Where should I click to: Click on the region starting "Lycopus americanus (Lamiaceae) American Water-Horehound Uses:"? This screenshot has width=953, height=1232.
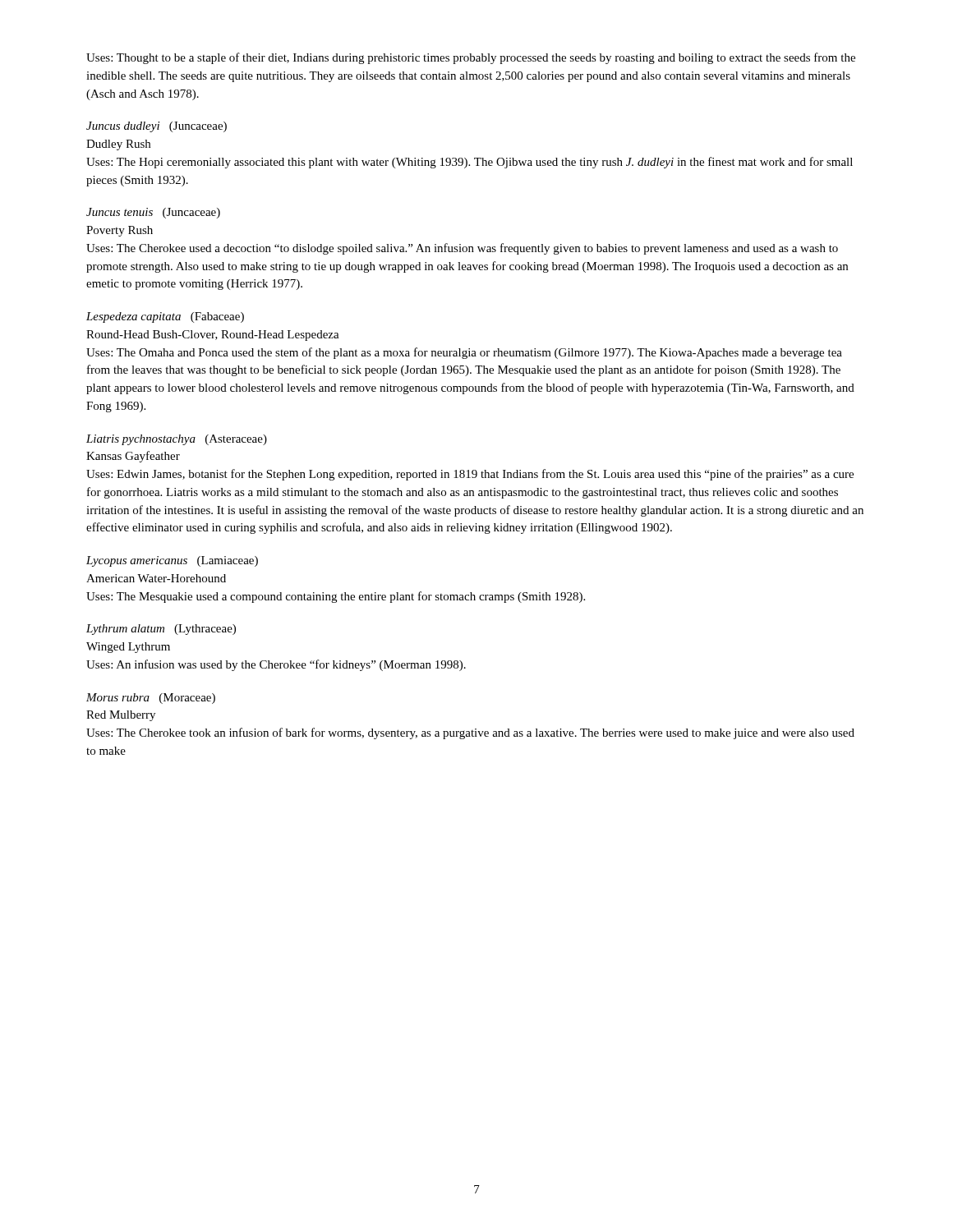[172, 561]
